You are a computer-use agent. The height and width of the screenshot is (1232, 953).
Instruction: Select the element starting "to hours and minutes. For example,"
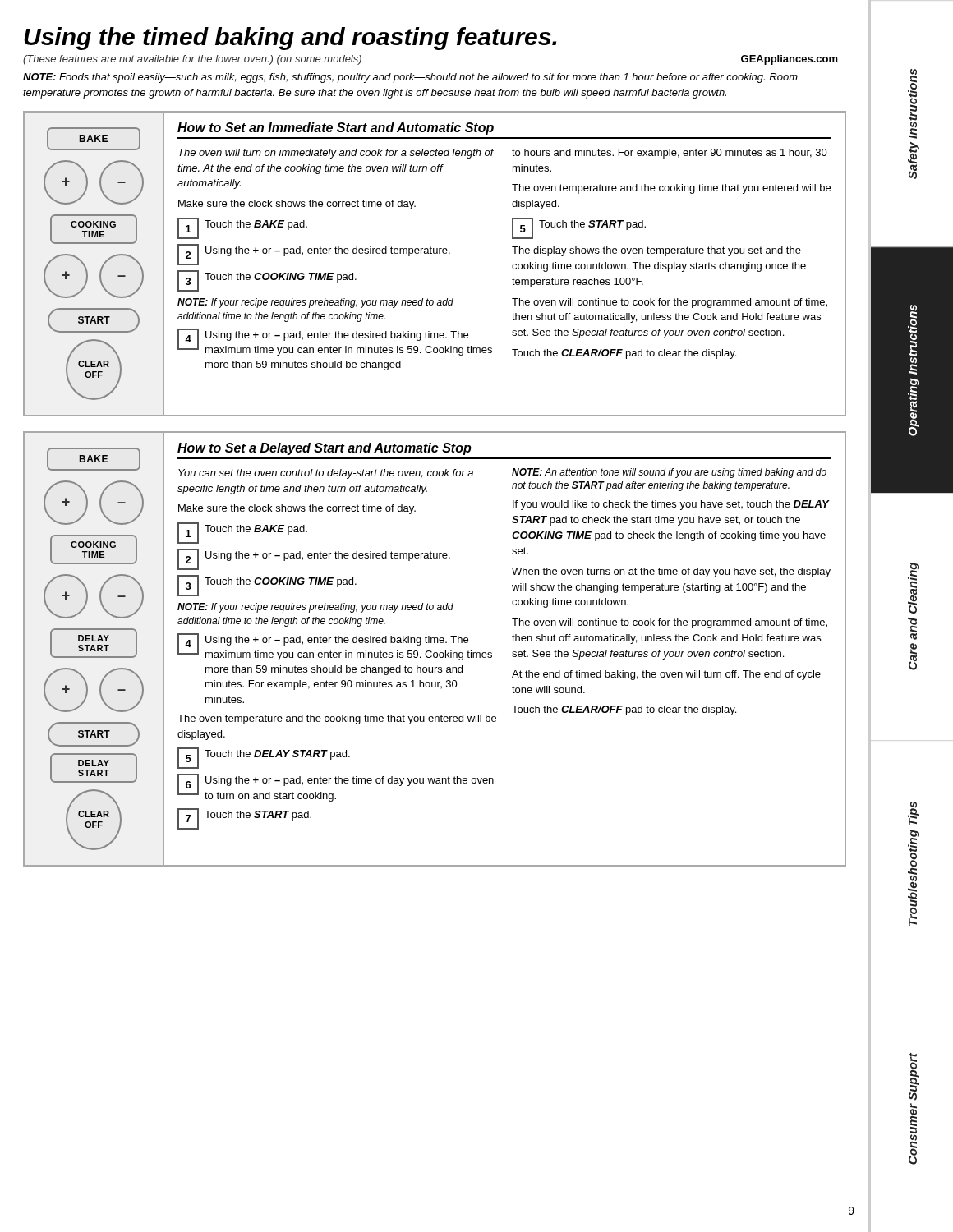point(669,160)
